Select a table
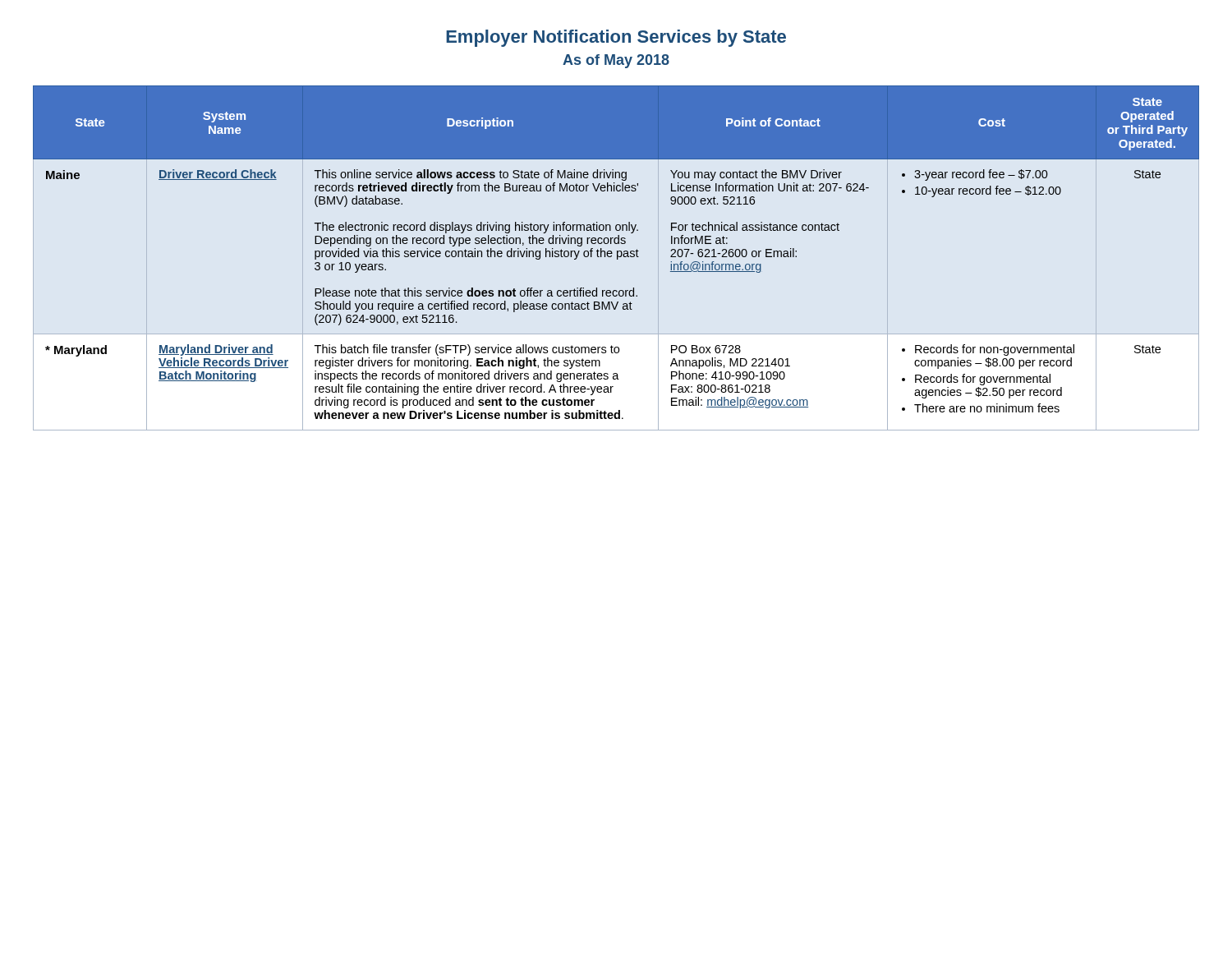This screenshot has width=1232, height=953. [616, 258]
